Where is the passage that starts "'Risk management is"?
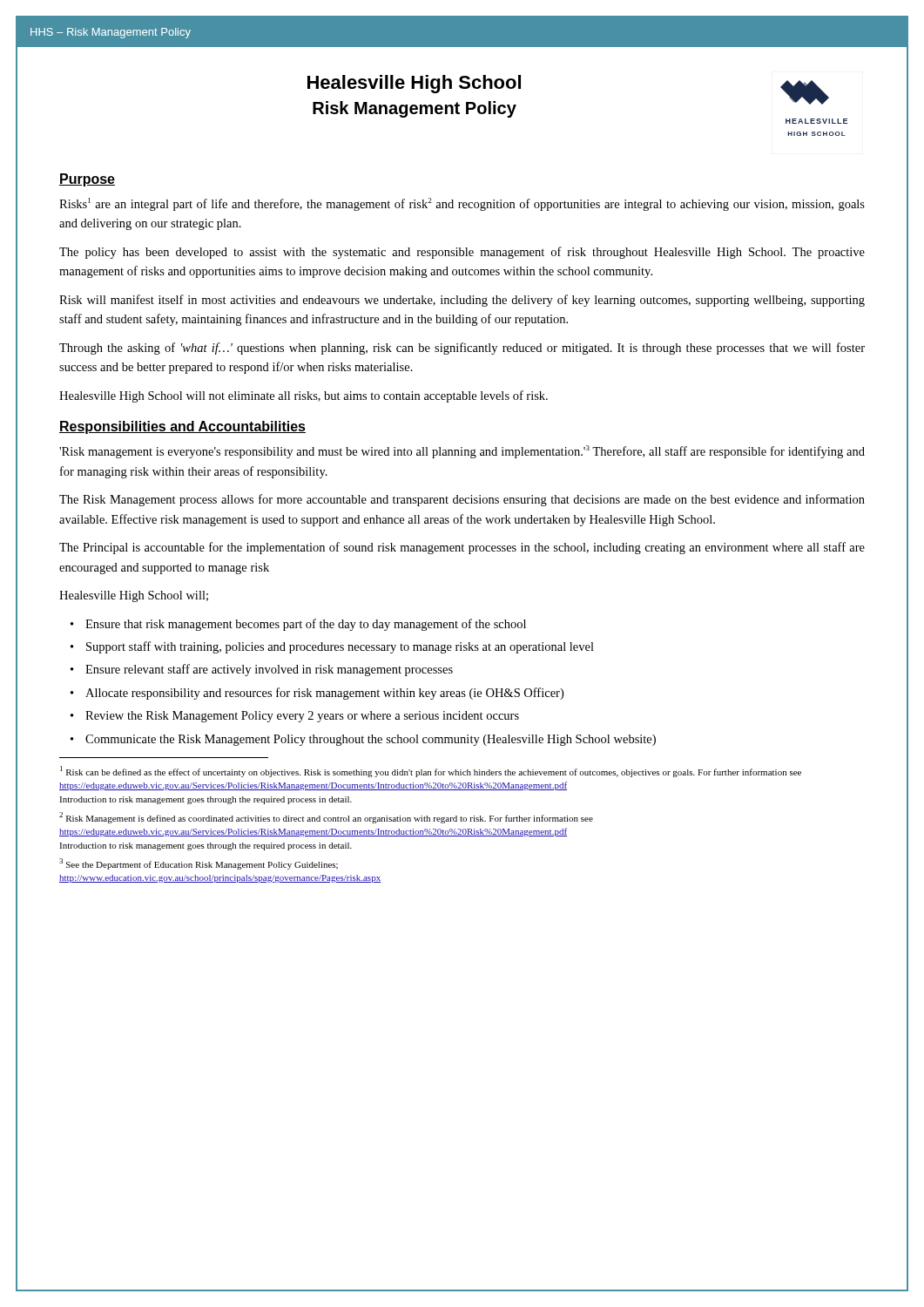This screenshot has height=1307, width=924. [x=462, y=461]
